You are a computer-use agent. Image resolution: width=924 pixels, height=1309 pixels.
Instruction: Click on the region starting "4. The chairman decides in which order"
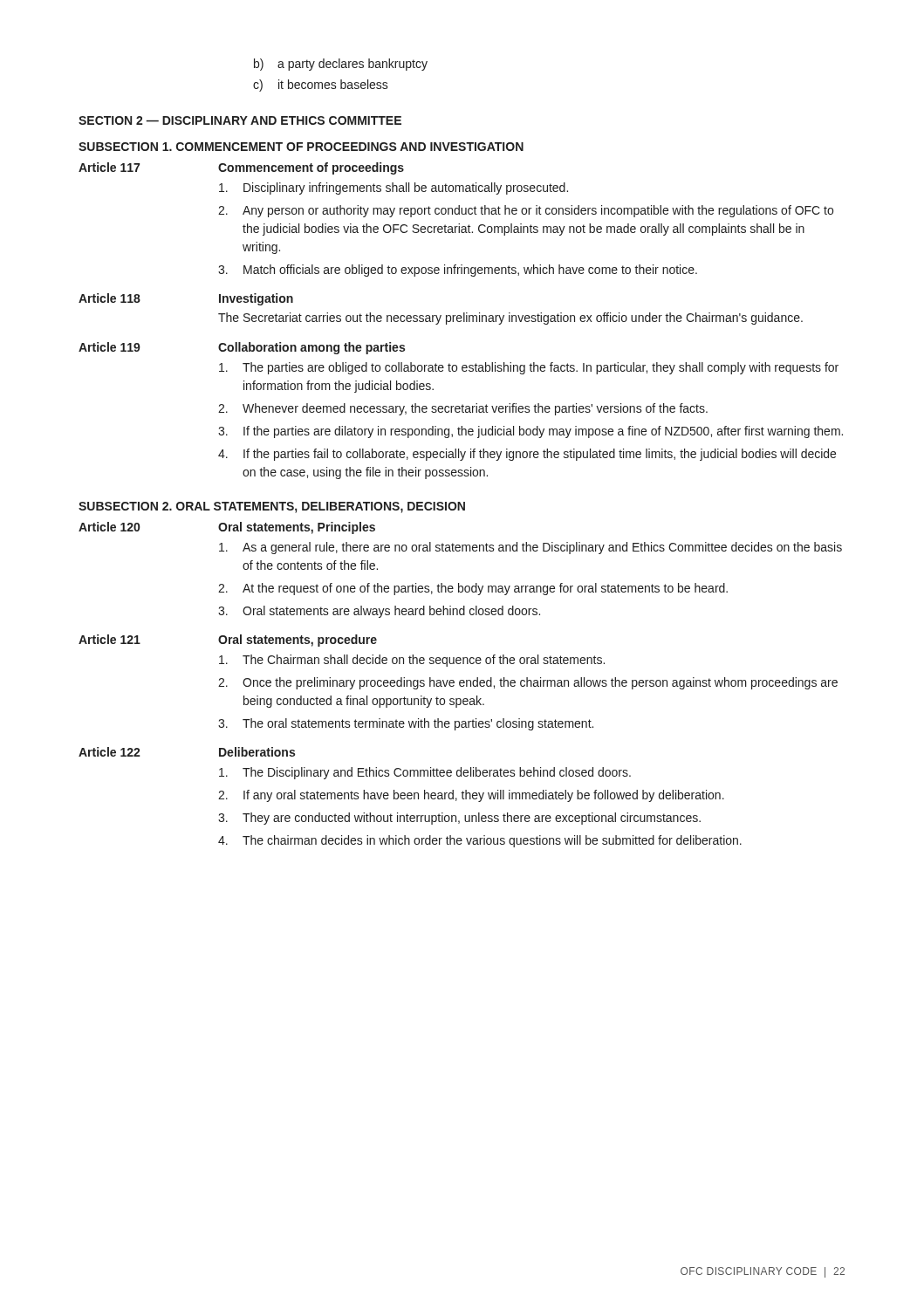click(x=532, y=841)
